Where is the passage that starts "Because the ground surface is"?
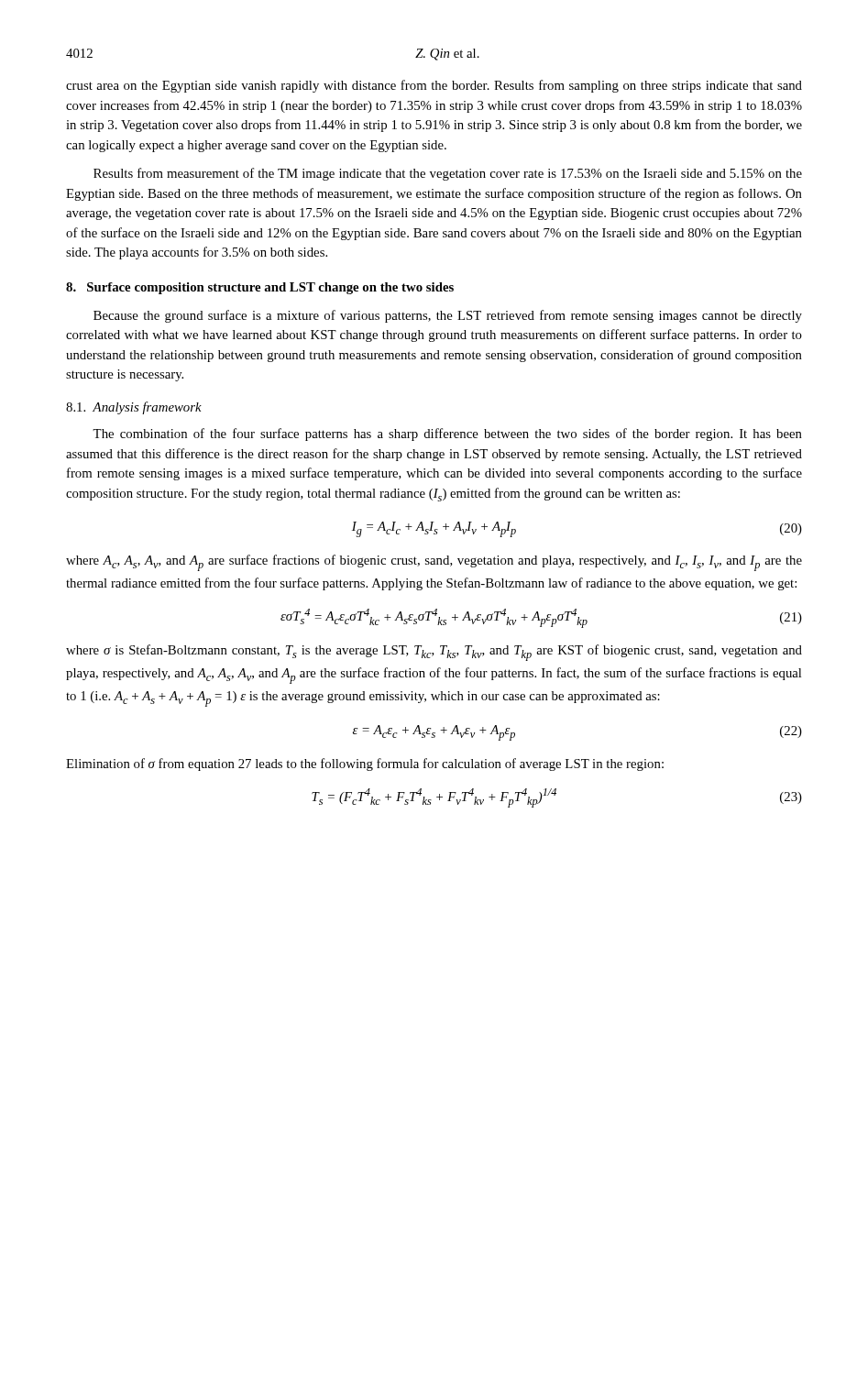The width and height of the screenshot is (868, 1375). [x=434, y=346]
